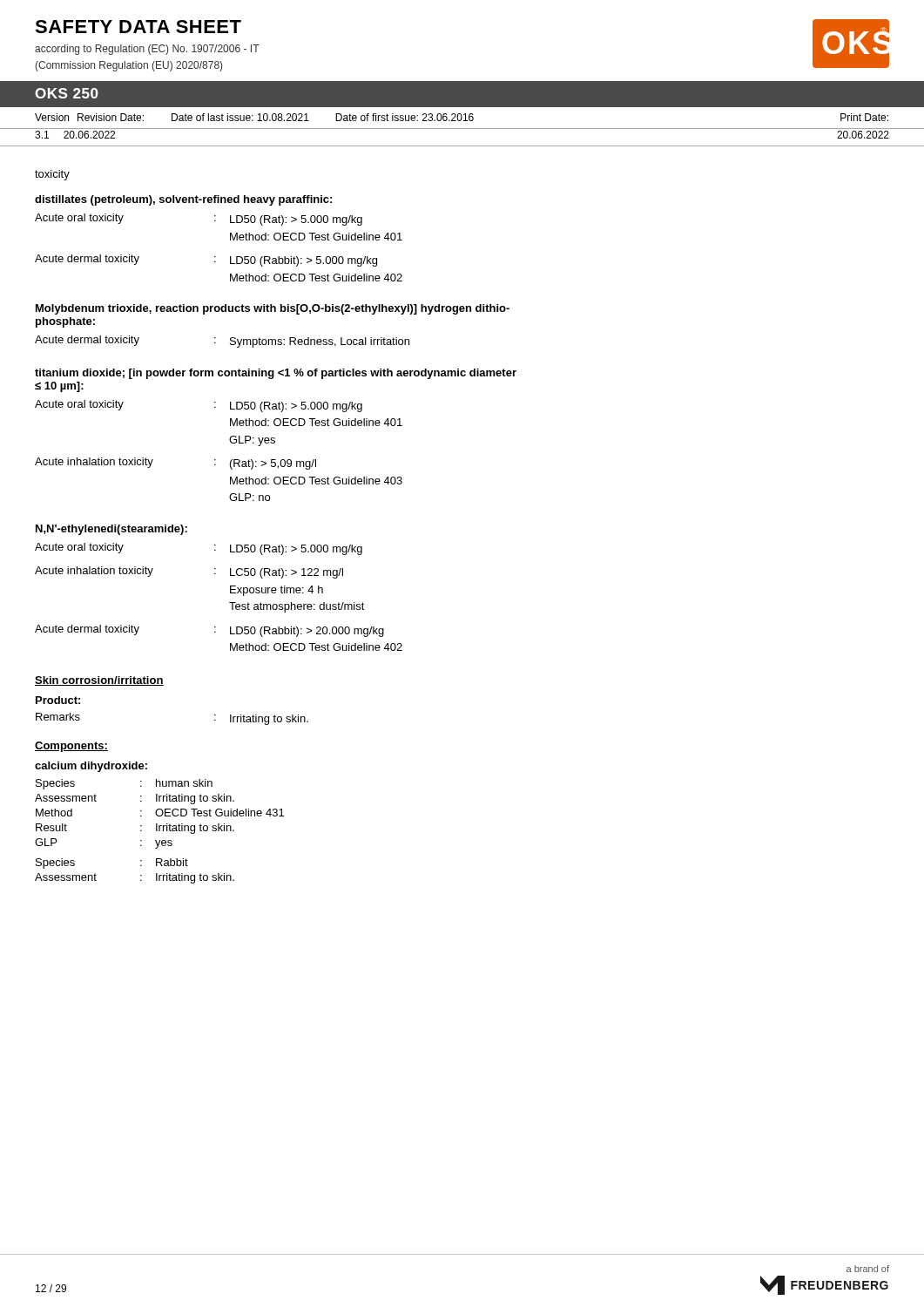The width and height of the screenshot is (924, 1307).
Task: Locate the text "Species : Rabbit Assessment : Irritating to skin."
Action: pyautogui.click(x=53, y=863)
